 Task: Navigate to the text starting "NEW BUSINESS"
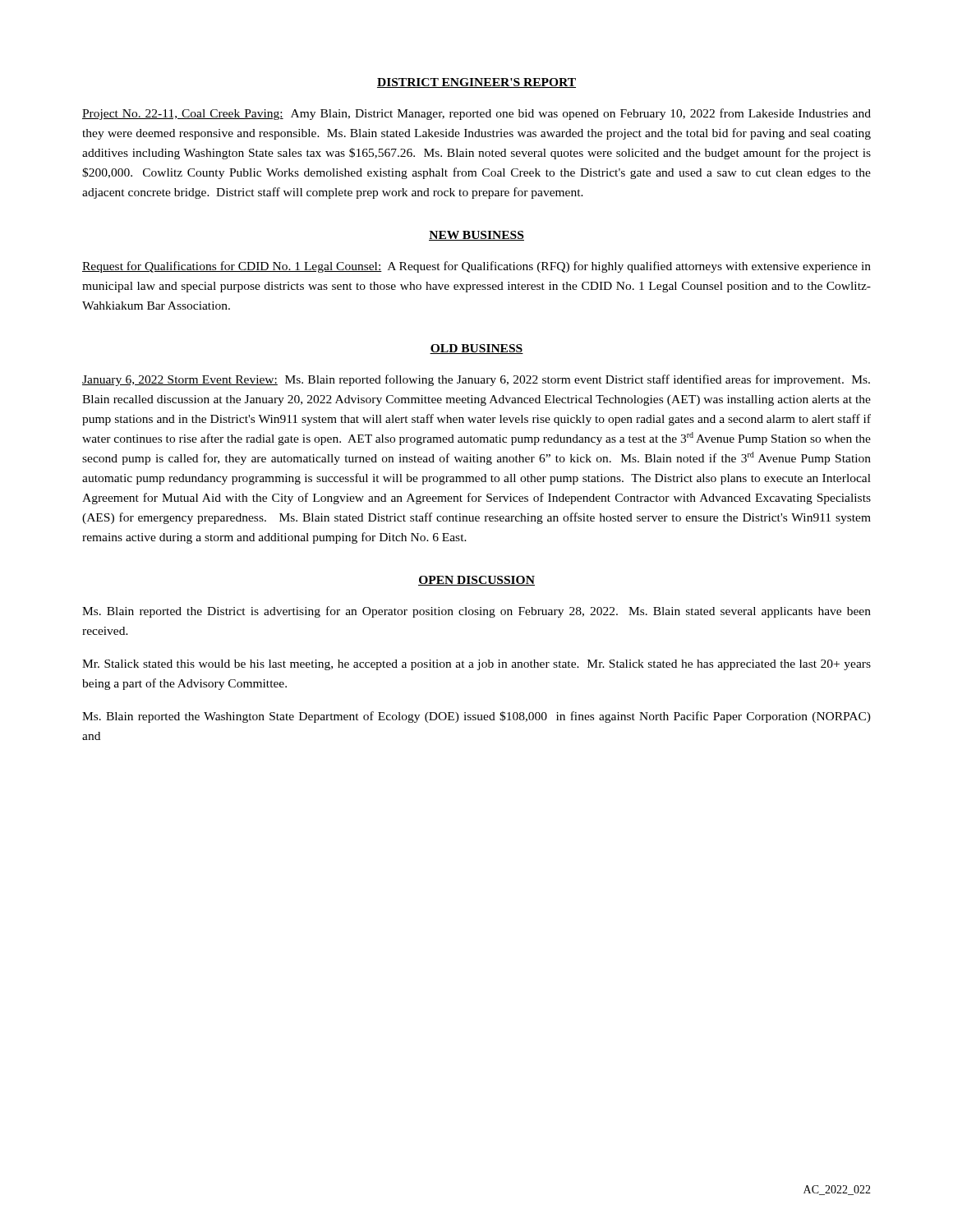[x=476, y=235]
